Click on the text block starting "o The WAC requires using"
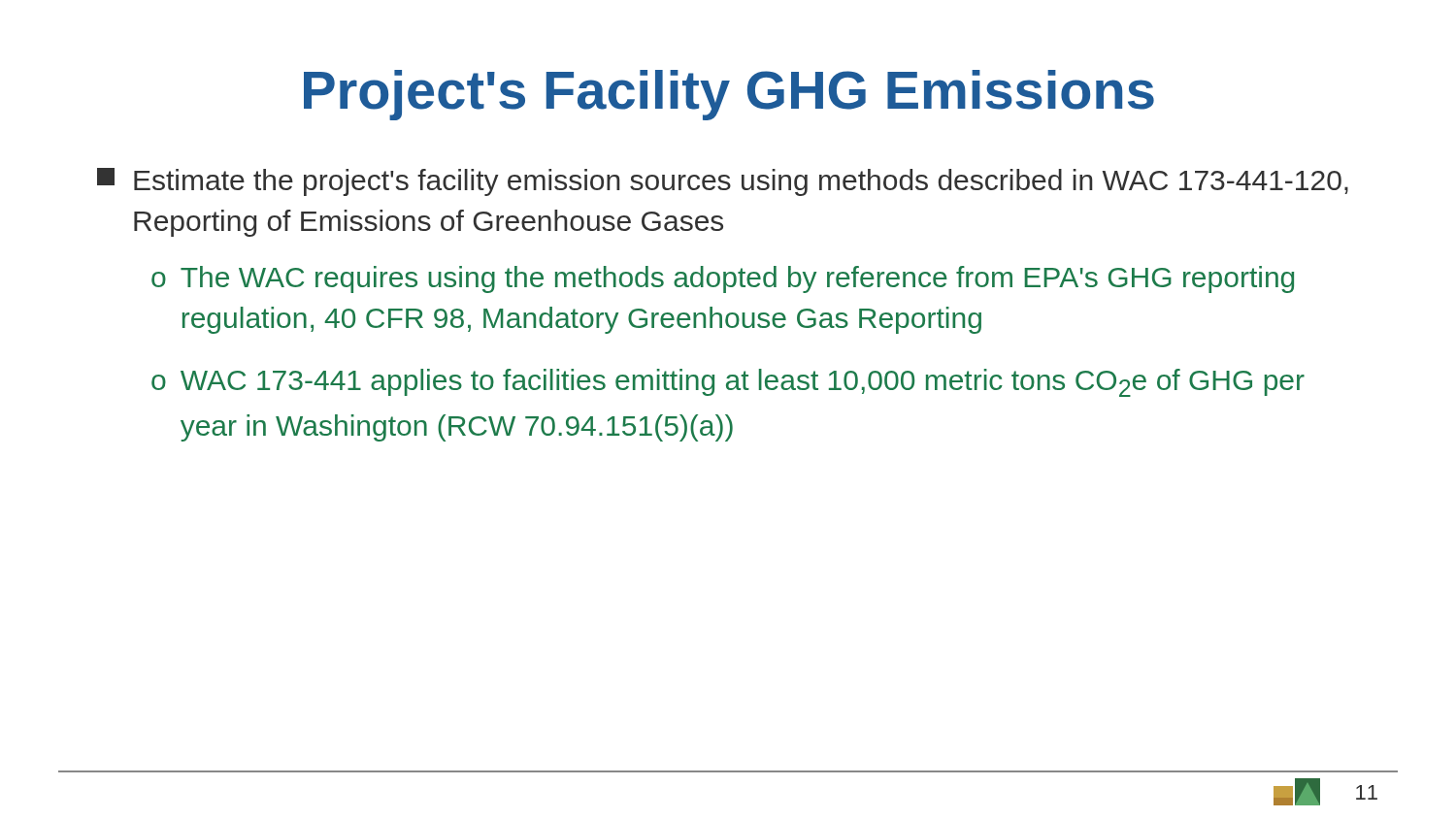This screenshot has height=819, width=1456. click(x=755, y=298)
